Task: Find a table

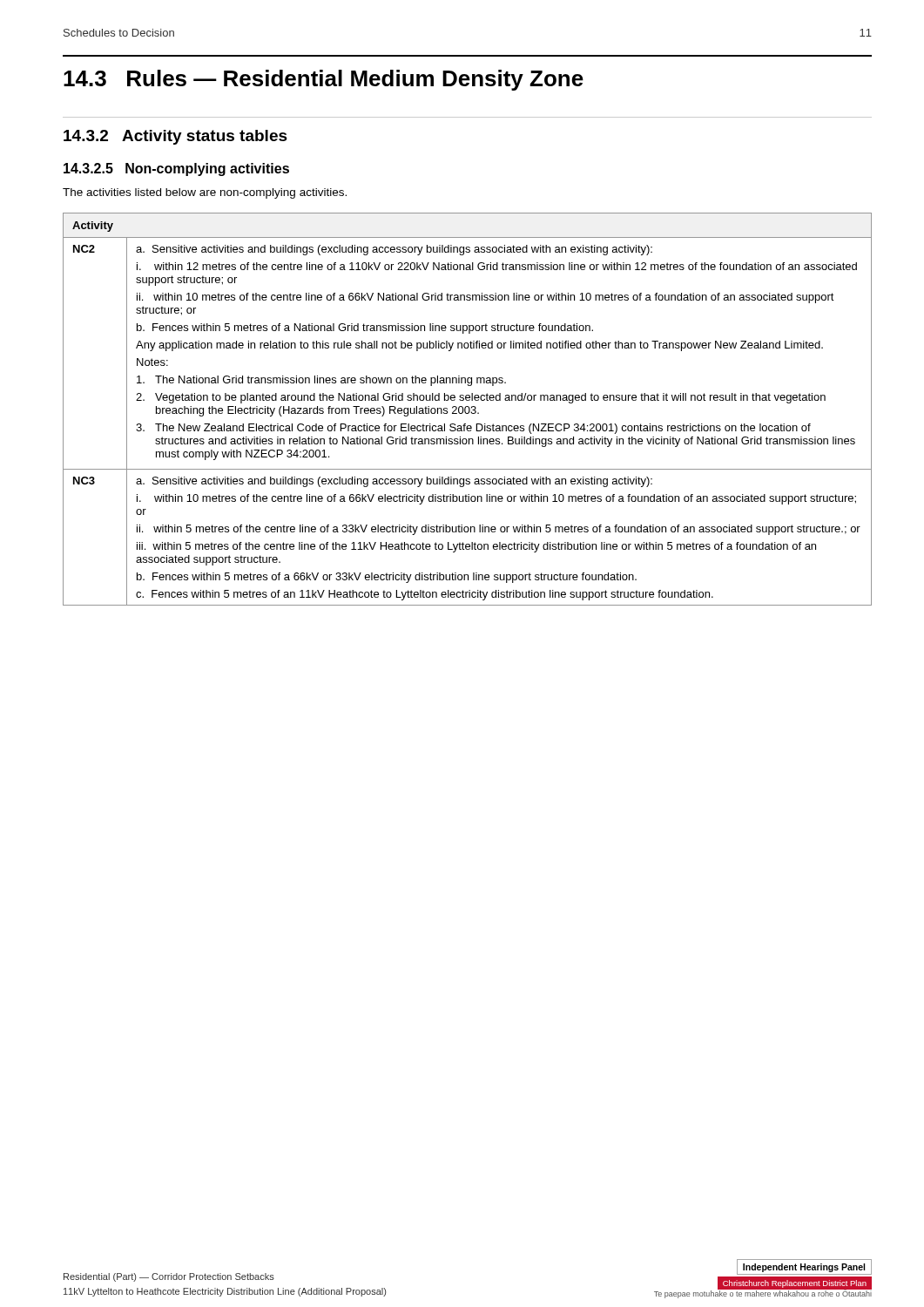Action: 467,409
